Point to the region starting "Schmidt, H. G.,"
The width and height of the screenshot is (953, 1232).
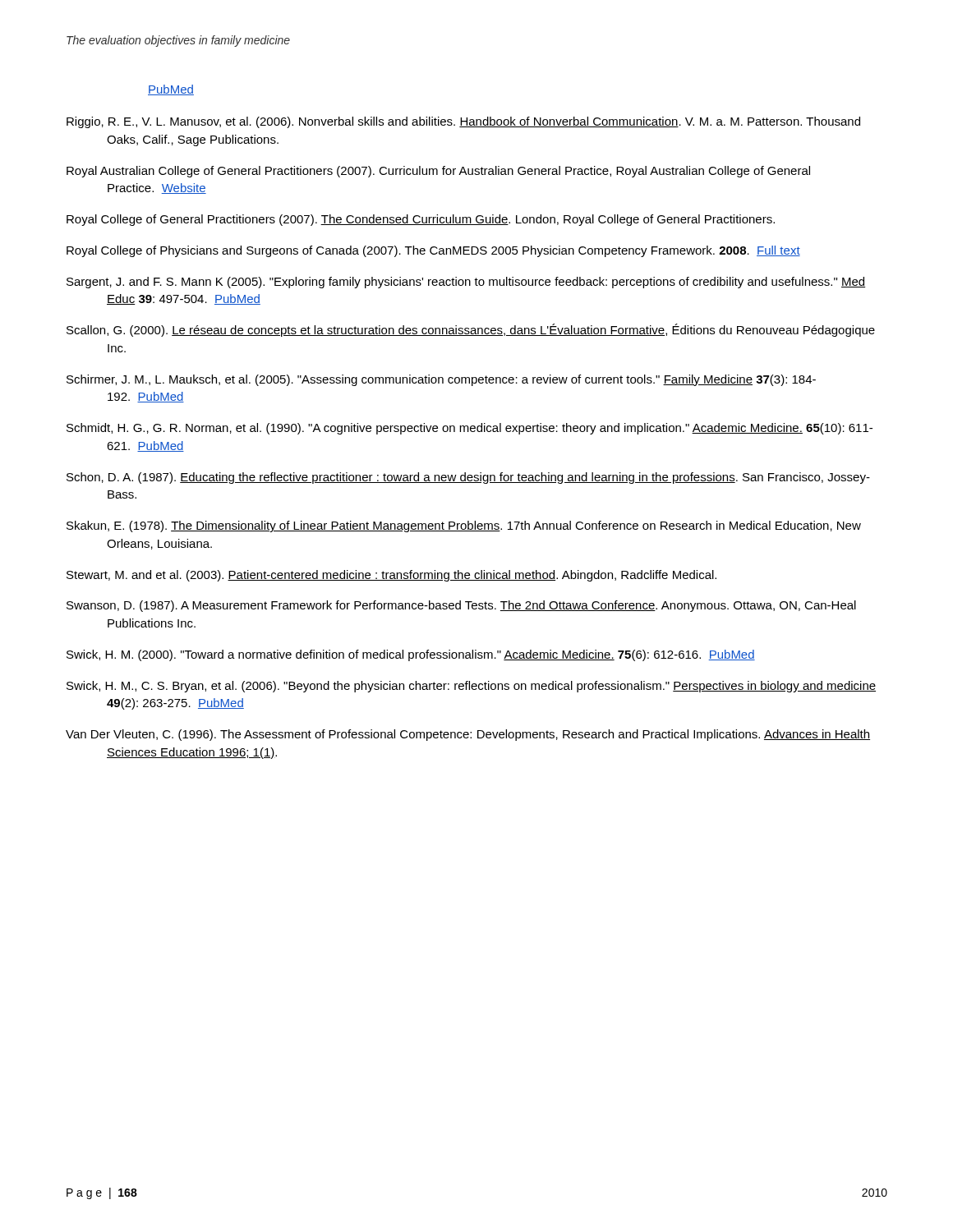click(x=469, y=436)
